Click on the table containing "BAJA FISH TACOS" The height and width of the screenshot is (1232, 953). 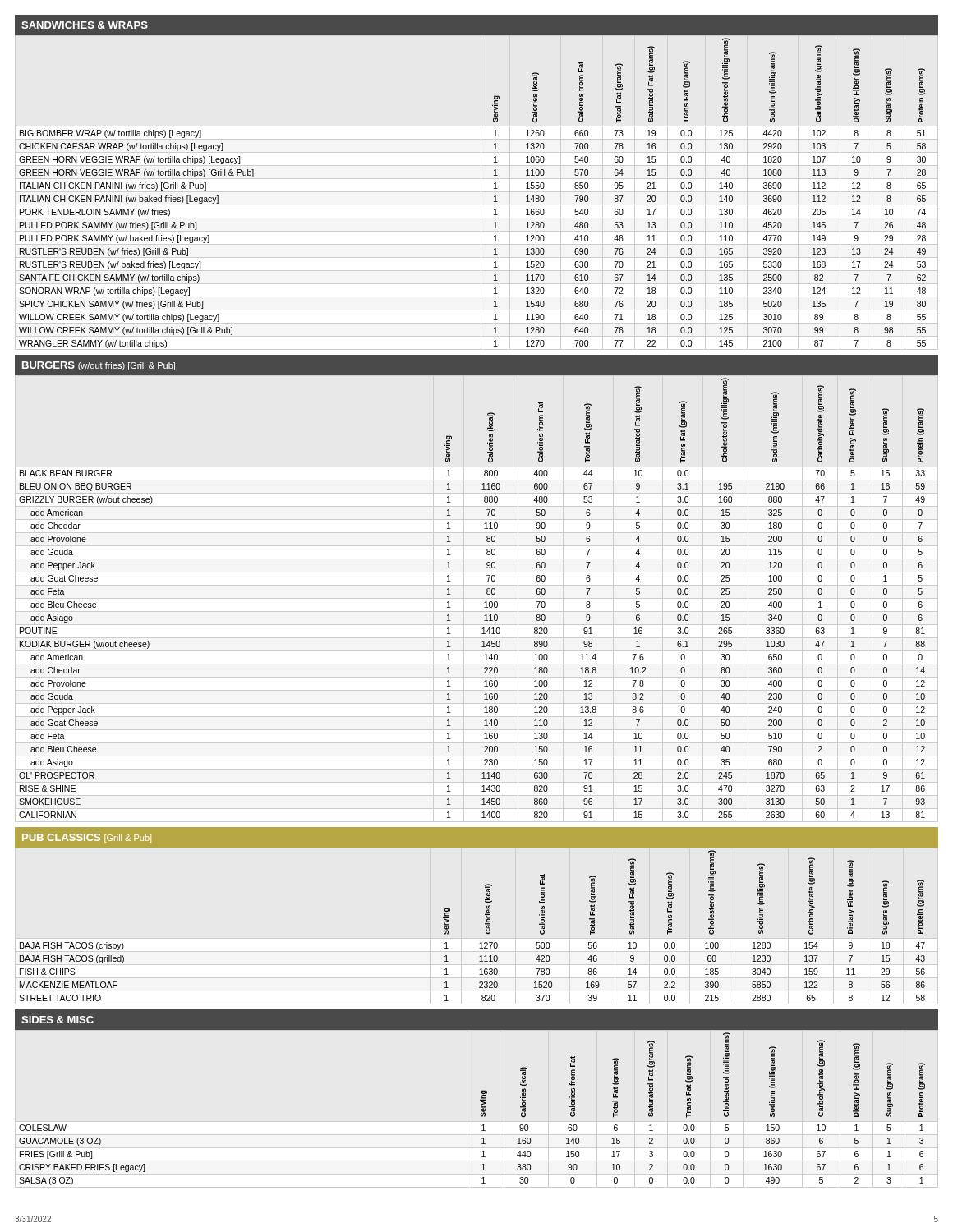click(x=476, y=926)
